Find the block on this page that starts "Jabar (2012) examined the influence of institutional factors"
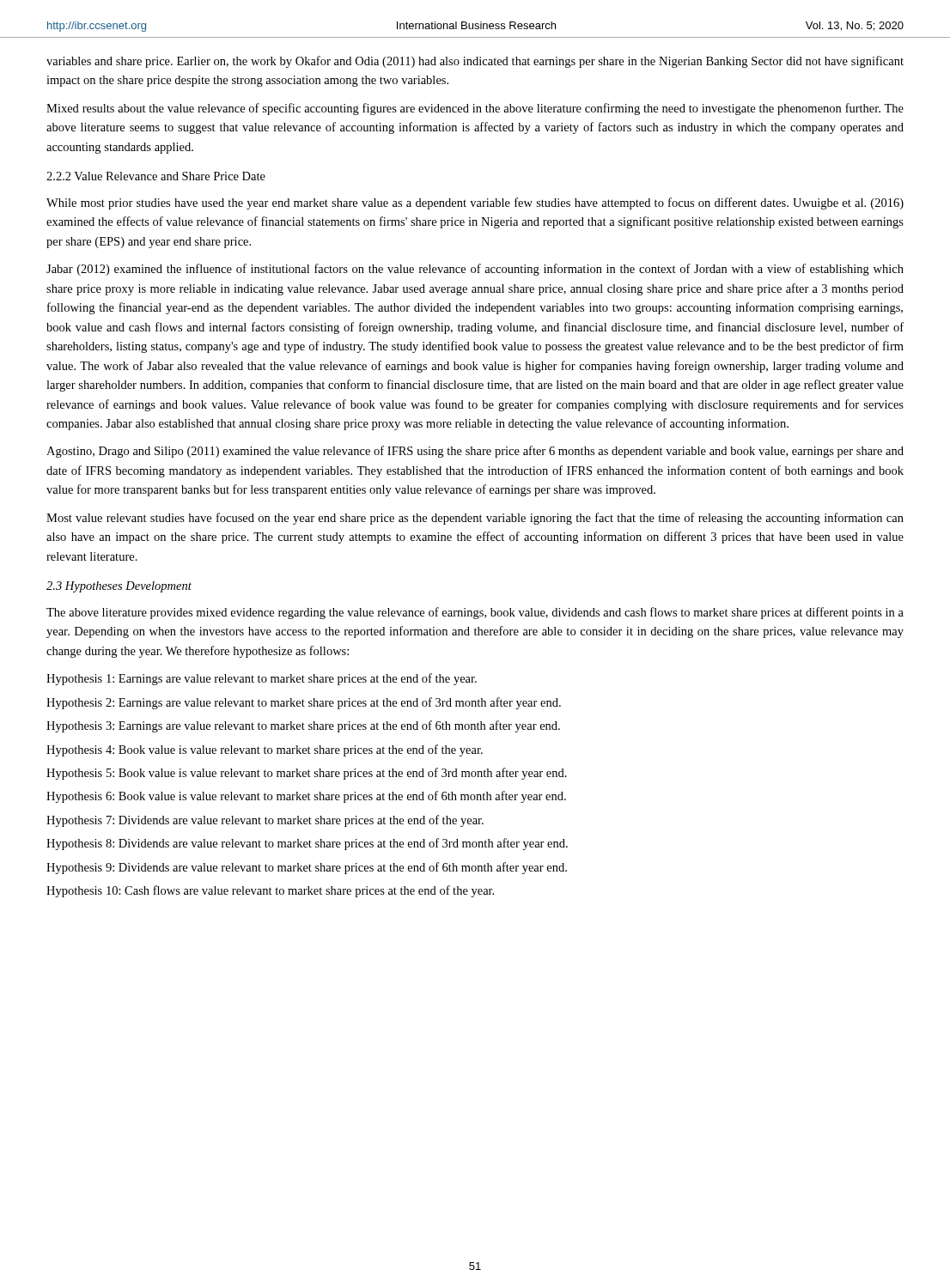Image resolution: width=950 pixels, height=1288 pixels. (x=475, y=346)
